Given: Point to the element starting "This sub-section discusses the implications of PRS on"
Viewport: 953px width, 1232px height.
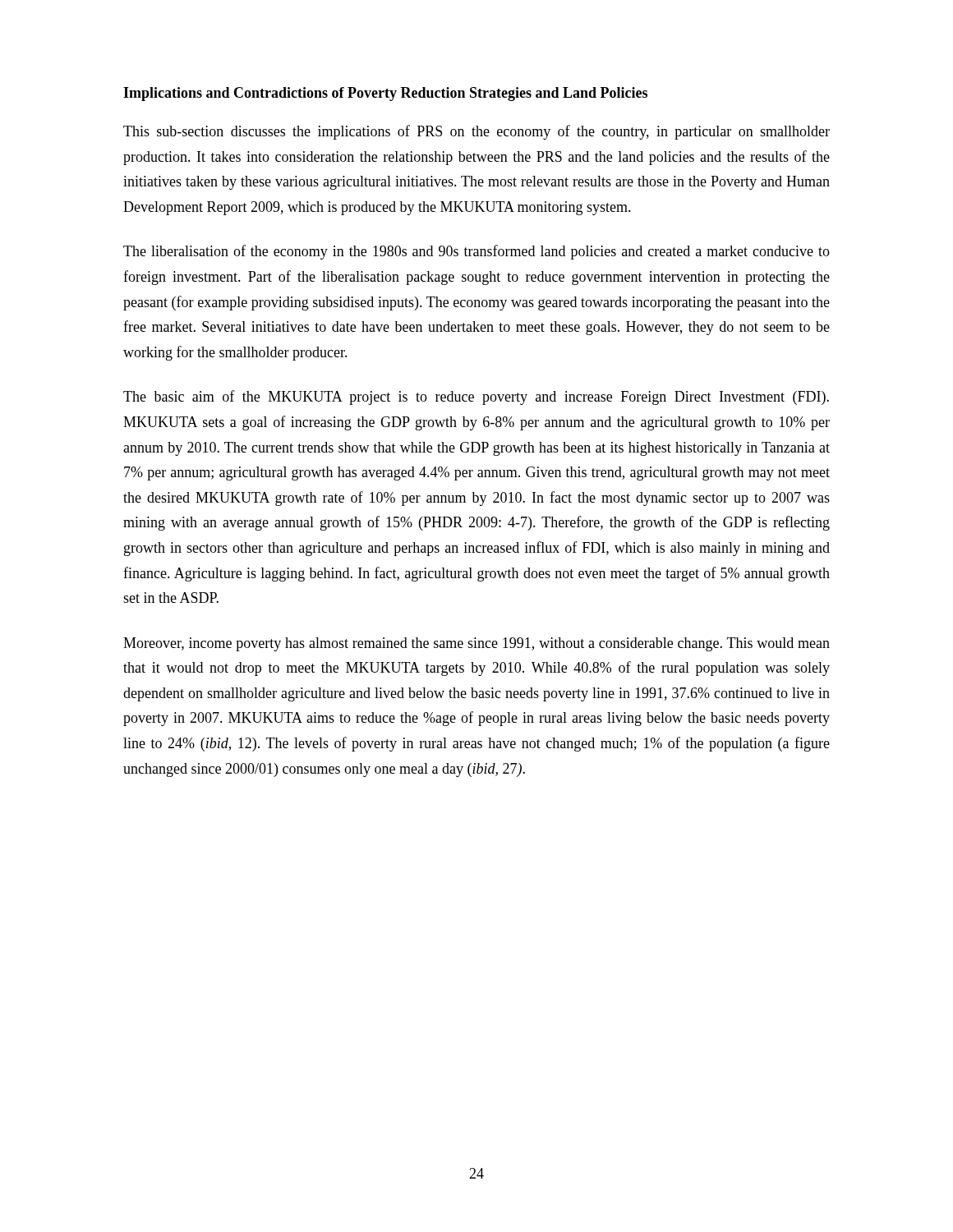Looking at the screenshot, I should (x=476, y=169).
